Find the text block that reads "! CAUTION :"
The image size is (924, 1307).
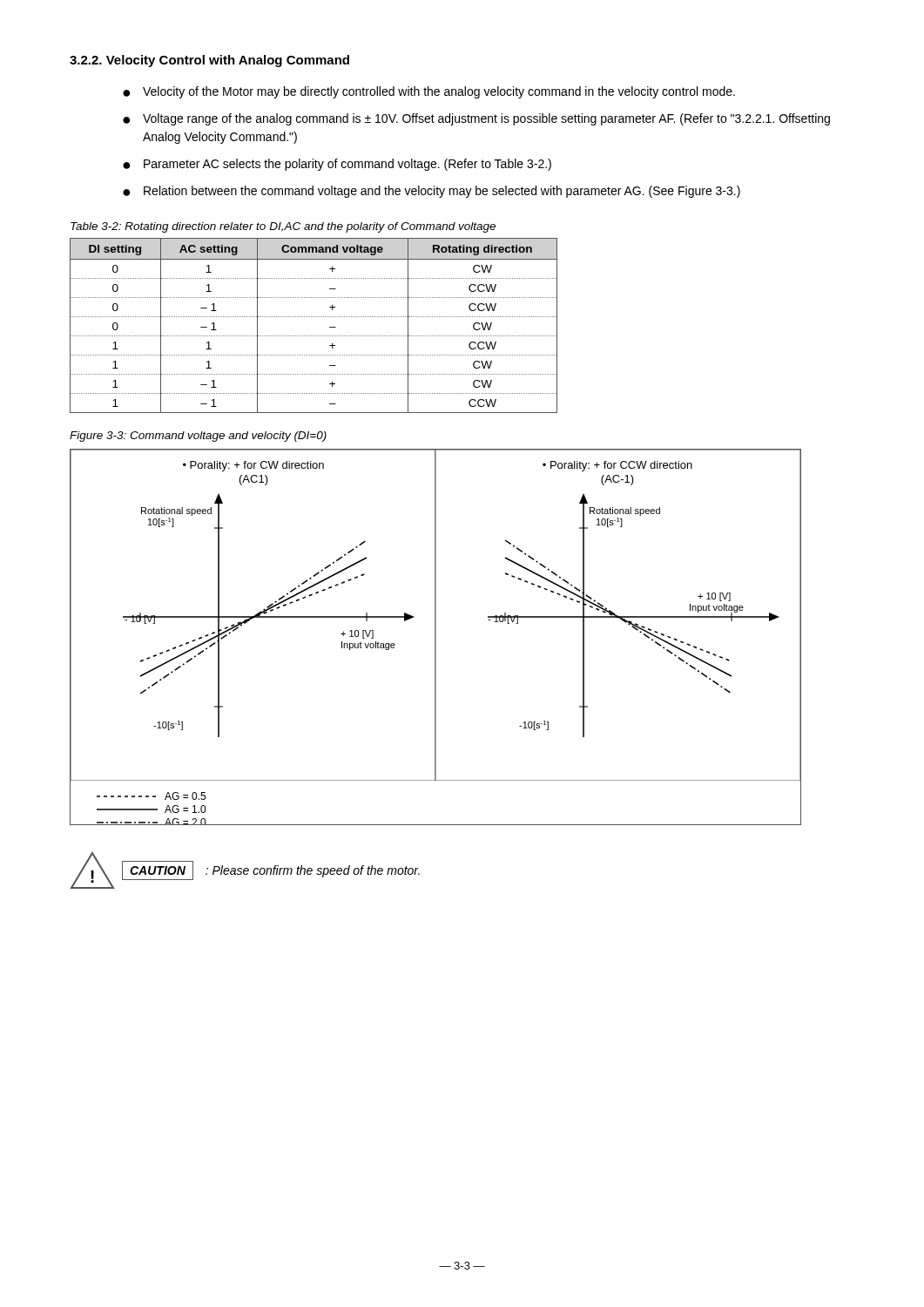(245, 870)
